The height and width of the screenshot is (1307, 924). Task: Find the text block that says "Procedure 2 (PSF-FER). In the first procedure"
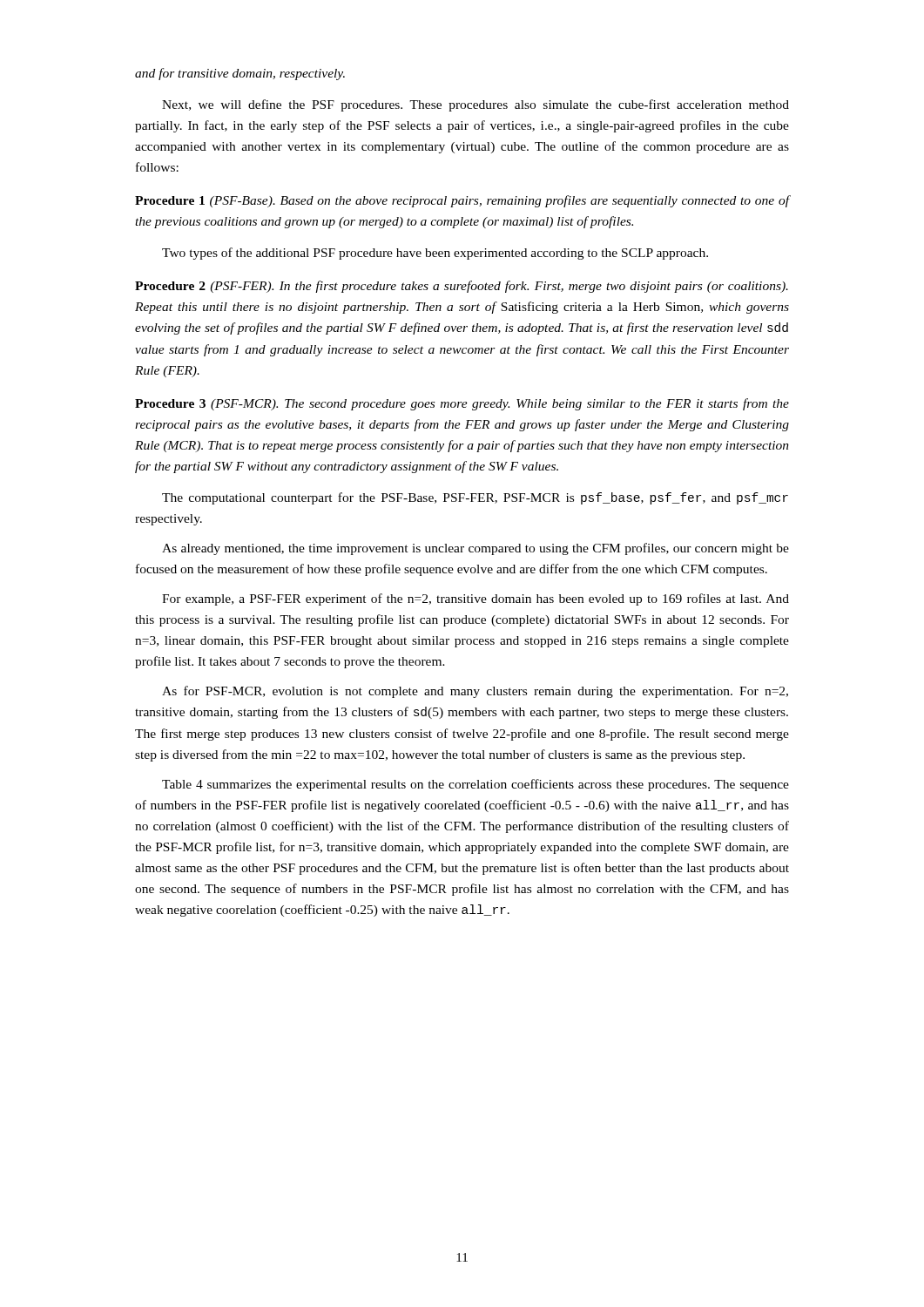(x=462, y=328)
